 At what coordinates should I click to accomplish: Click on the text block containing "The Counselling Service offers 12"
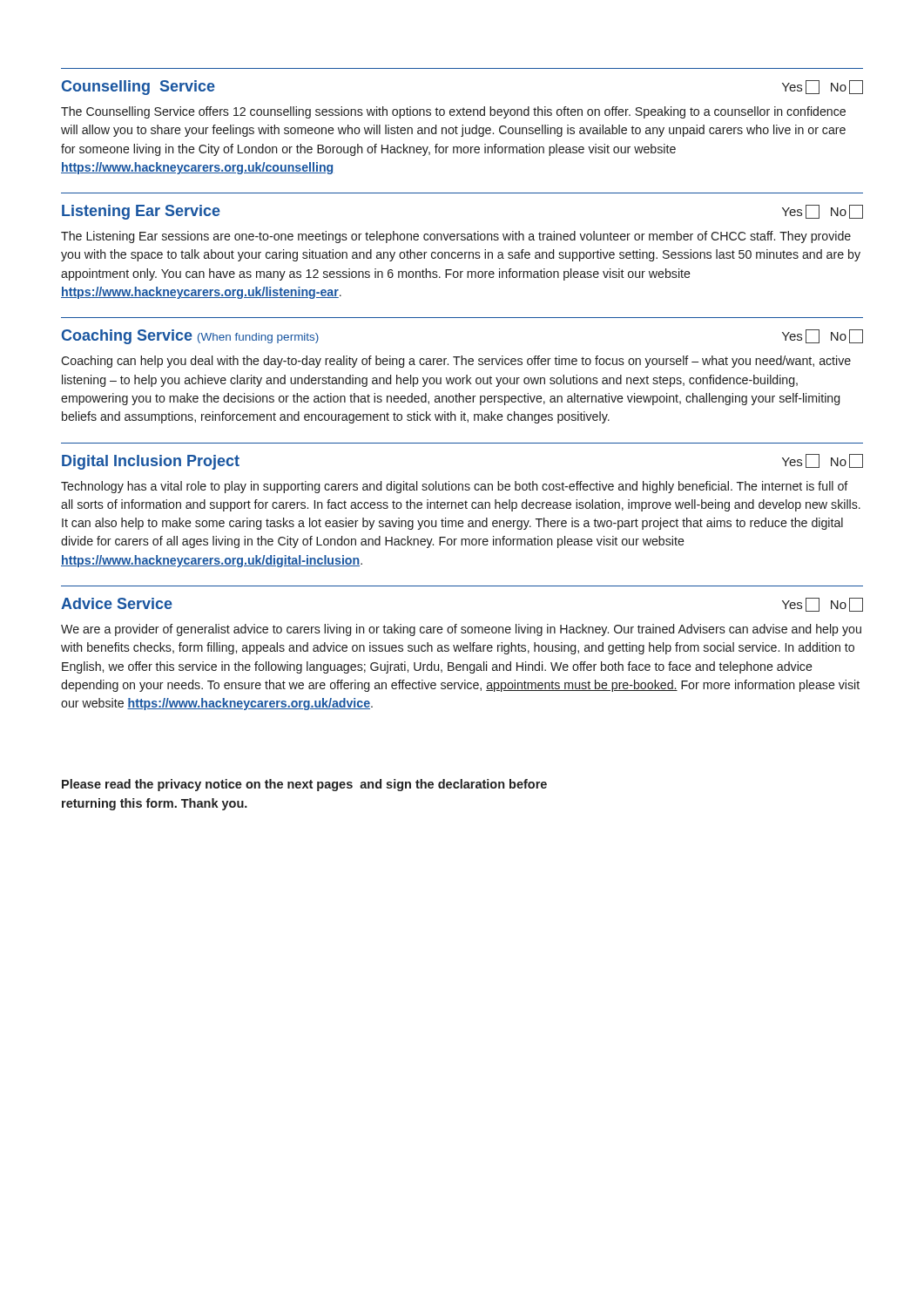click(x=454, y=139)
